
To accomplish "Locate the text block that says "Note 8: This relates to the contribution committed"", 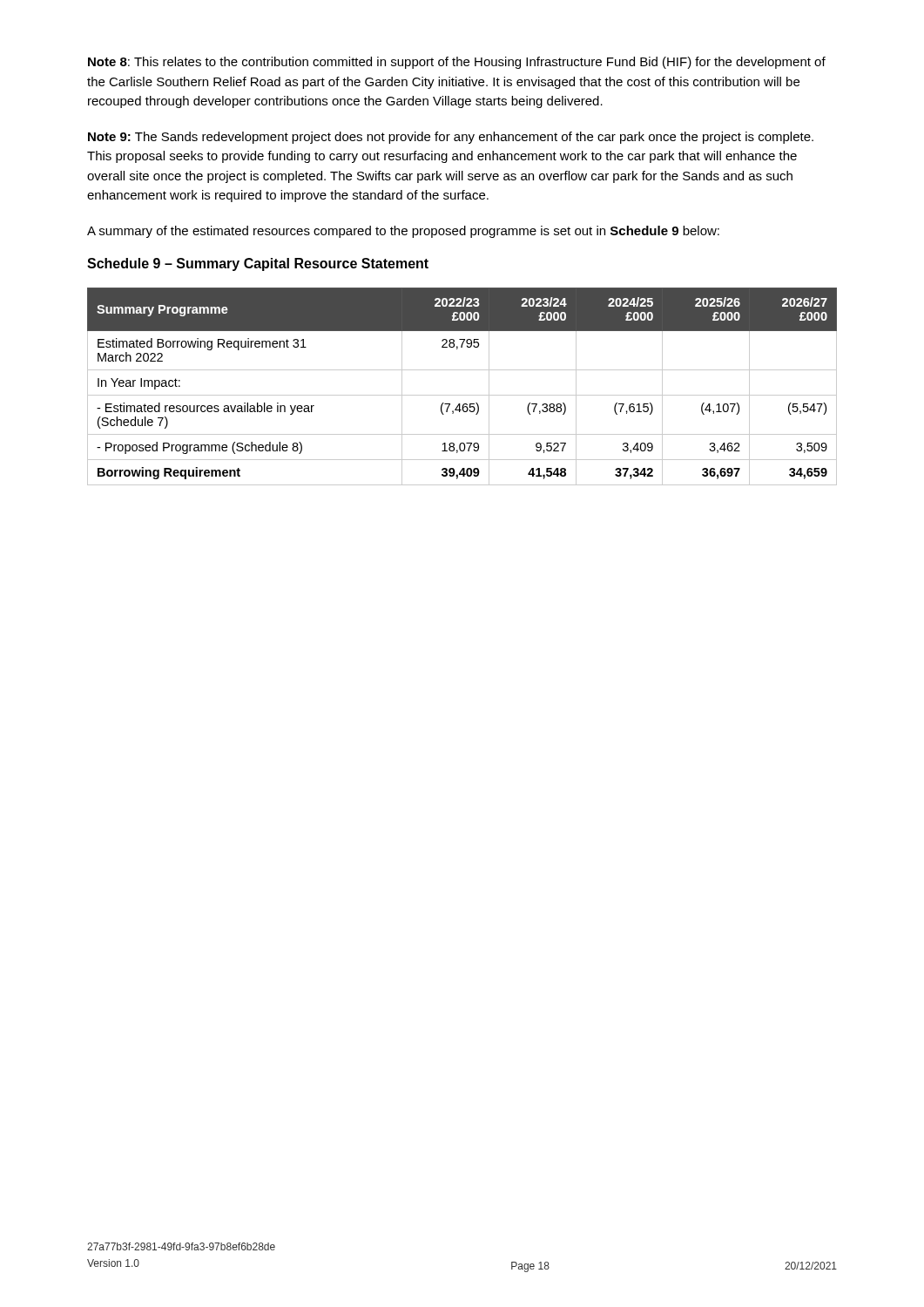I will tap(456, 81).
